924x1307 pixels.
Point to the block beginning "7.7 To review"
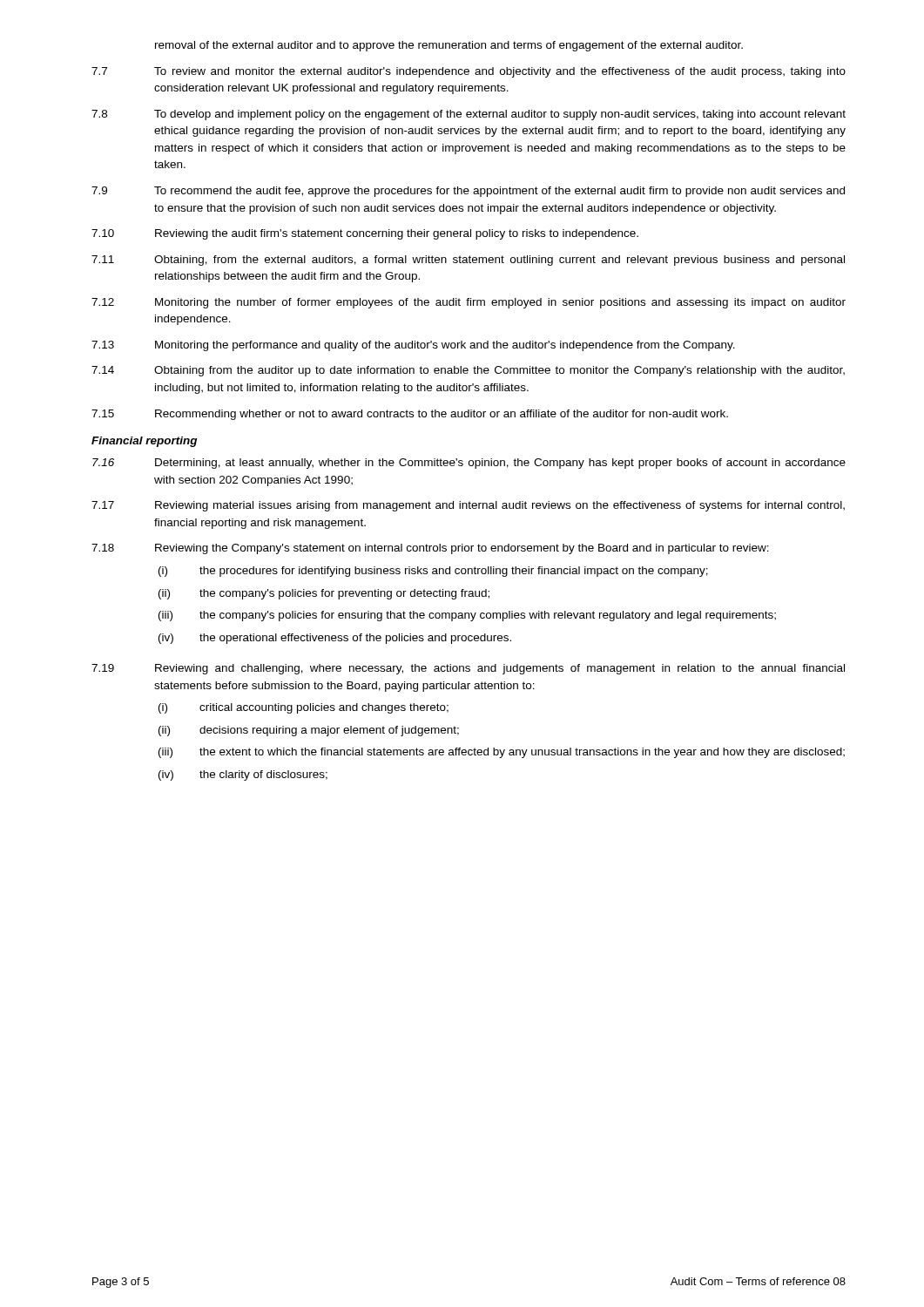tap(469, 79)
